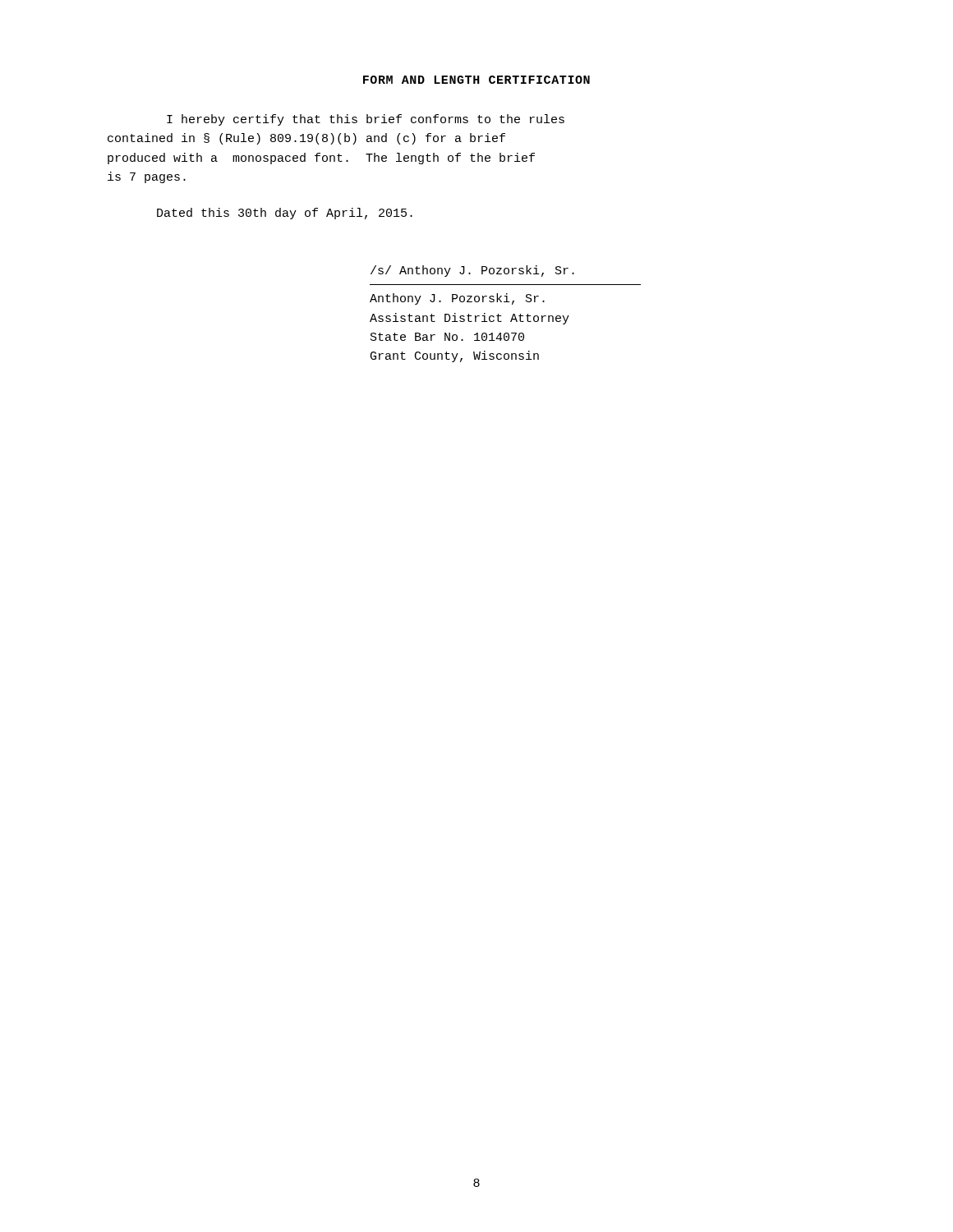
Task: Where is the passage that starts "/s/ Anthony J. Pozorski, Sr. Anthony"?
Action: click(x=472, y=271)
